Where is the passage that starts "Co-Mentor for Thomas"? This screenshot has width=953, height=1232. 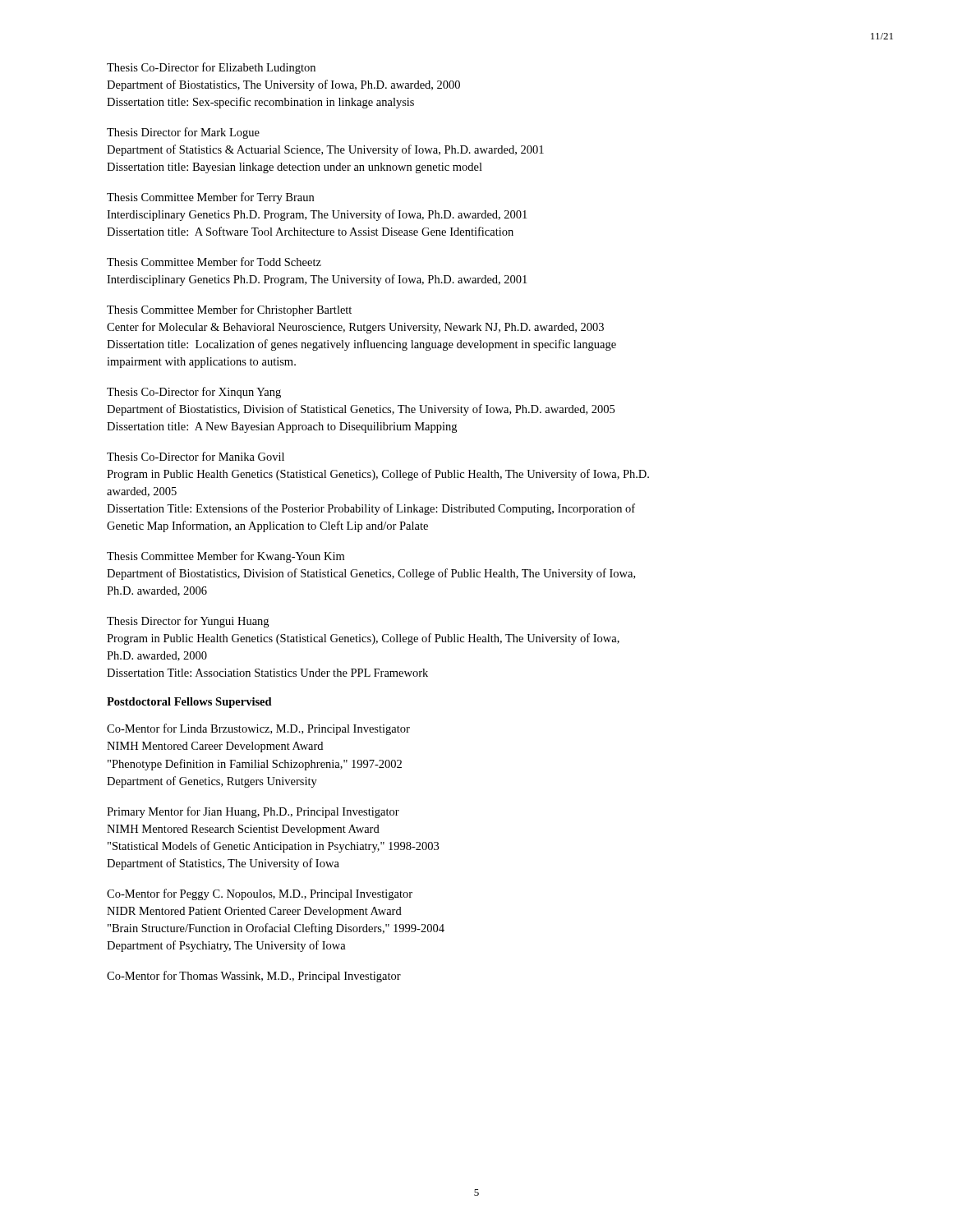point(254,977)
